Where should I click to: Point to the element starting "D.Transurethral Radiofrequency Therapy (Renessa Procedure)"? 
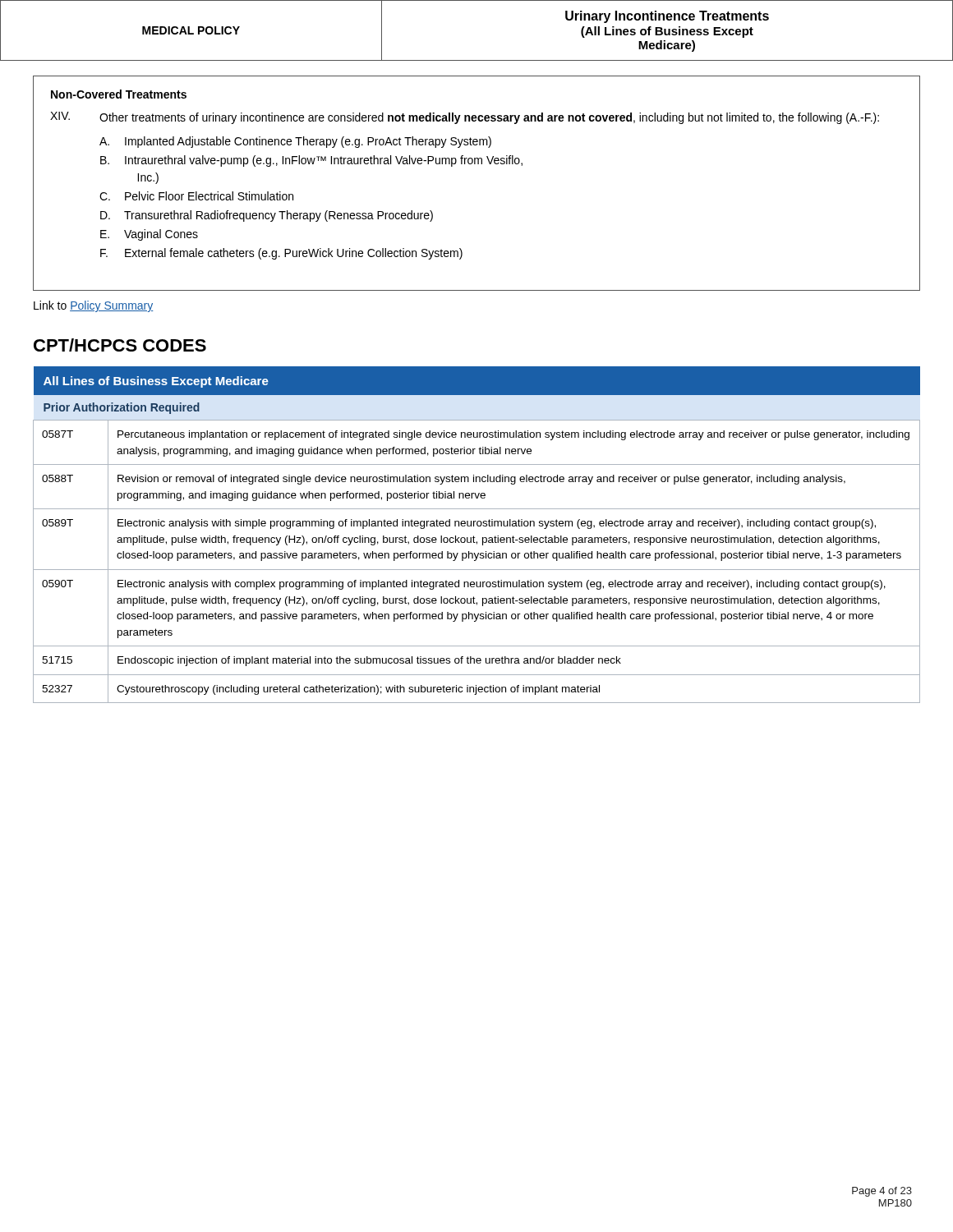[266, 216]
